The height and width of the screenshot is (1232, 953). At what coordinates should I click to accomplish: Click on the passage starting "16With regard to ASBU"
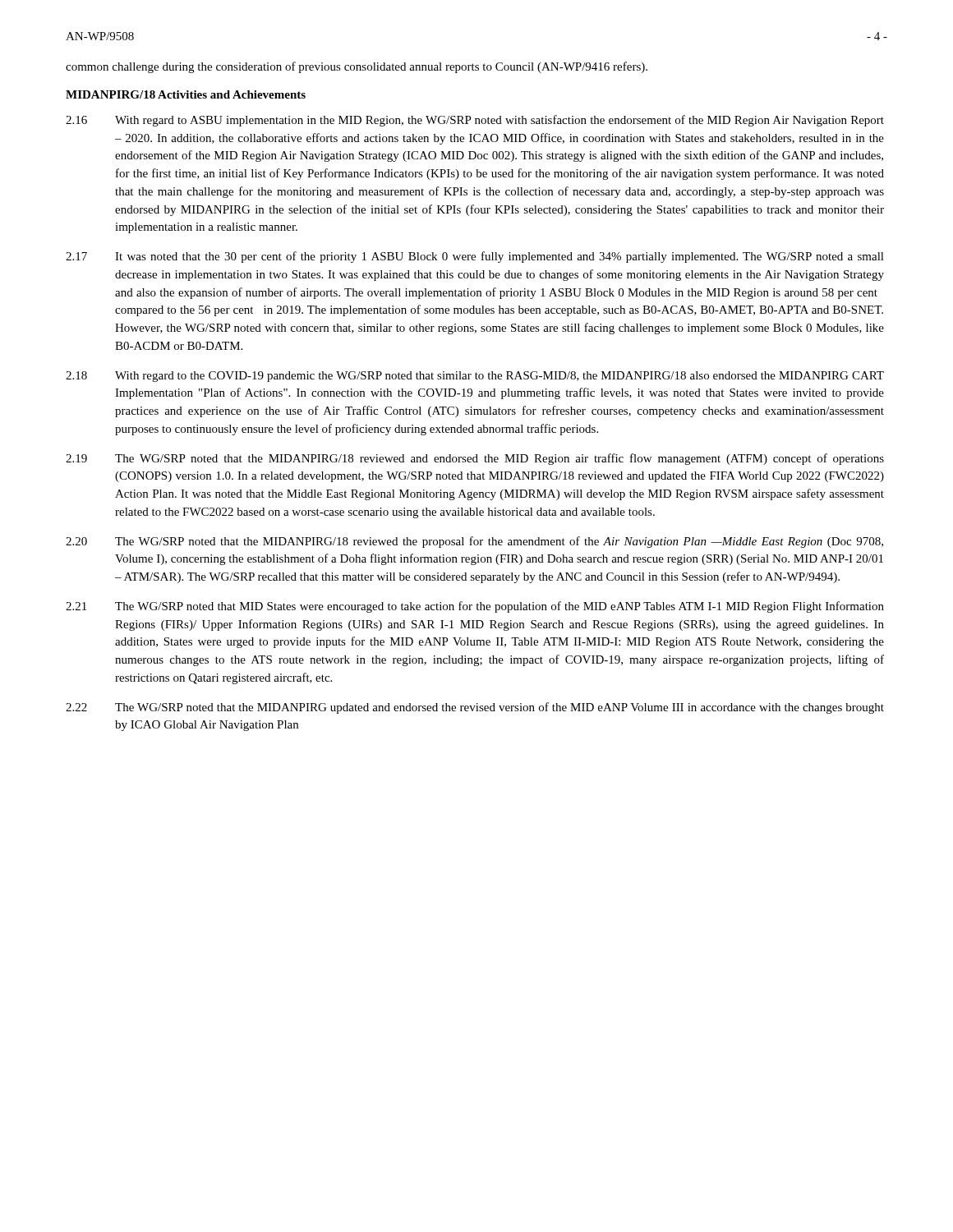(x=475, y=174)
